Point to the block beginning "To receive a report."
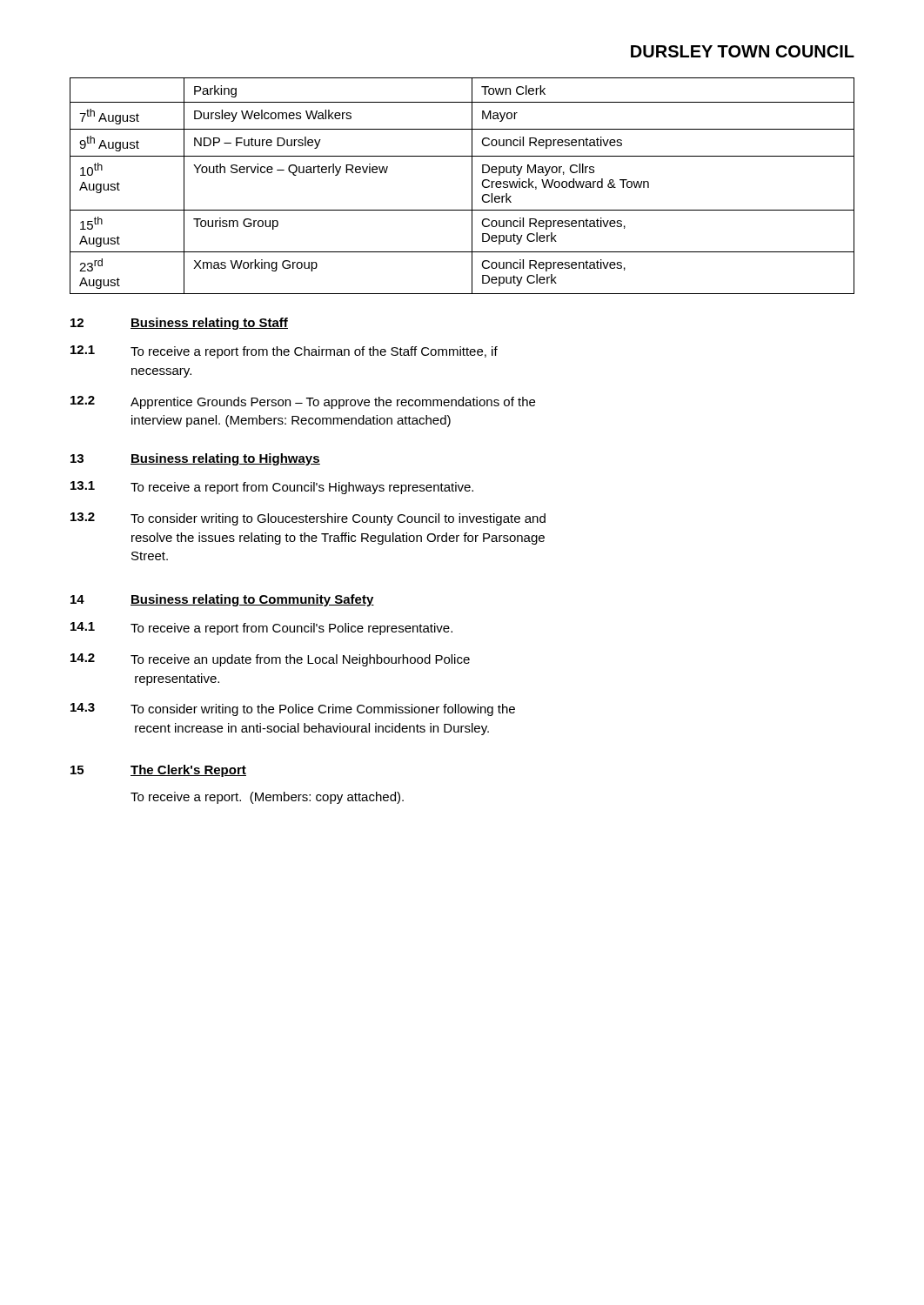Viewport: 924px width, 1305px height. click(x=268, y=796)
